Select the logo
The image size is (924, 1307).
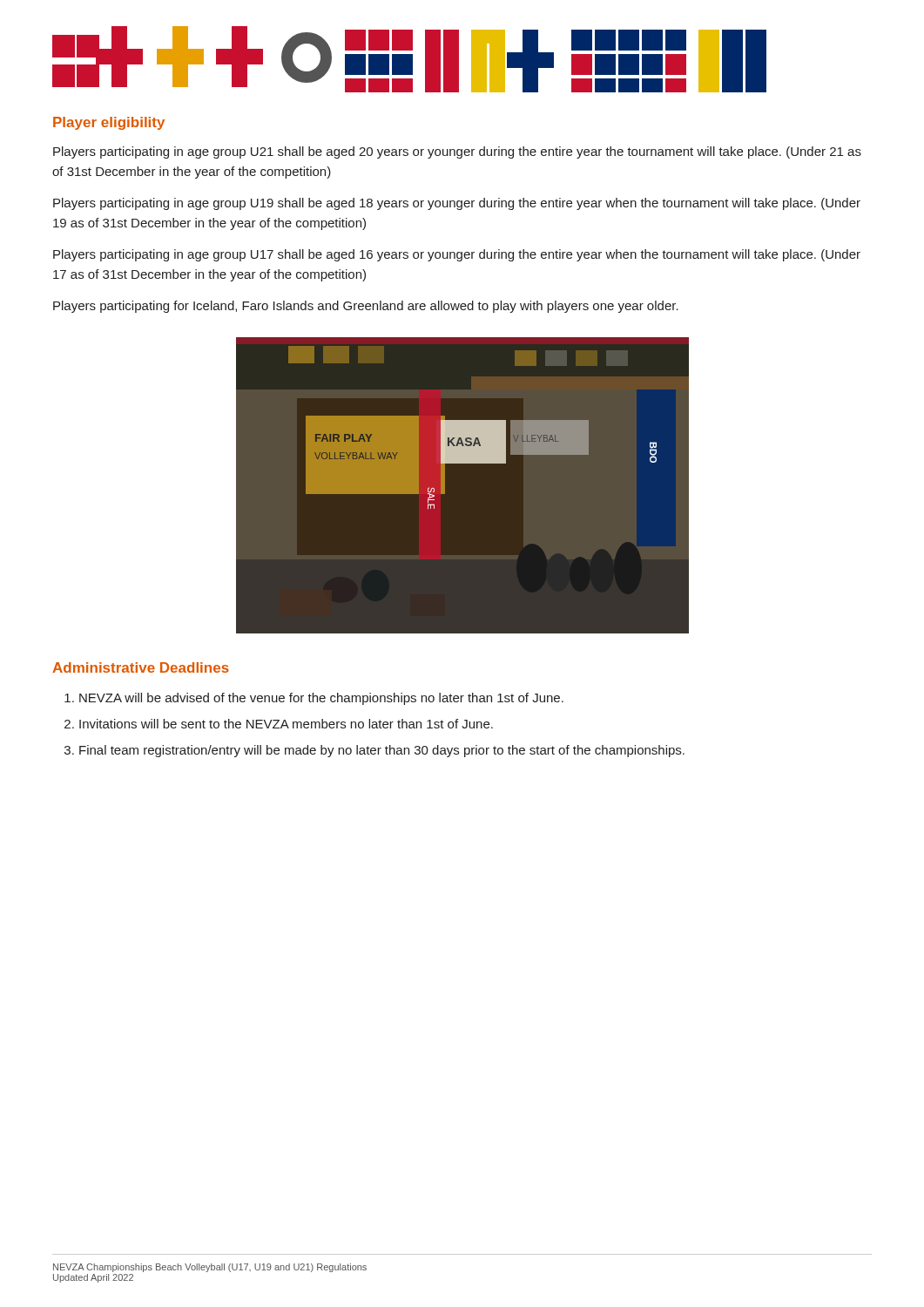click(462, 62)
